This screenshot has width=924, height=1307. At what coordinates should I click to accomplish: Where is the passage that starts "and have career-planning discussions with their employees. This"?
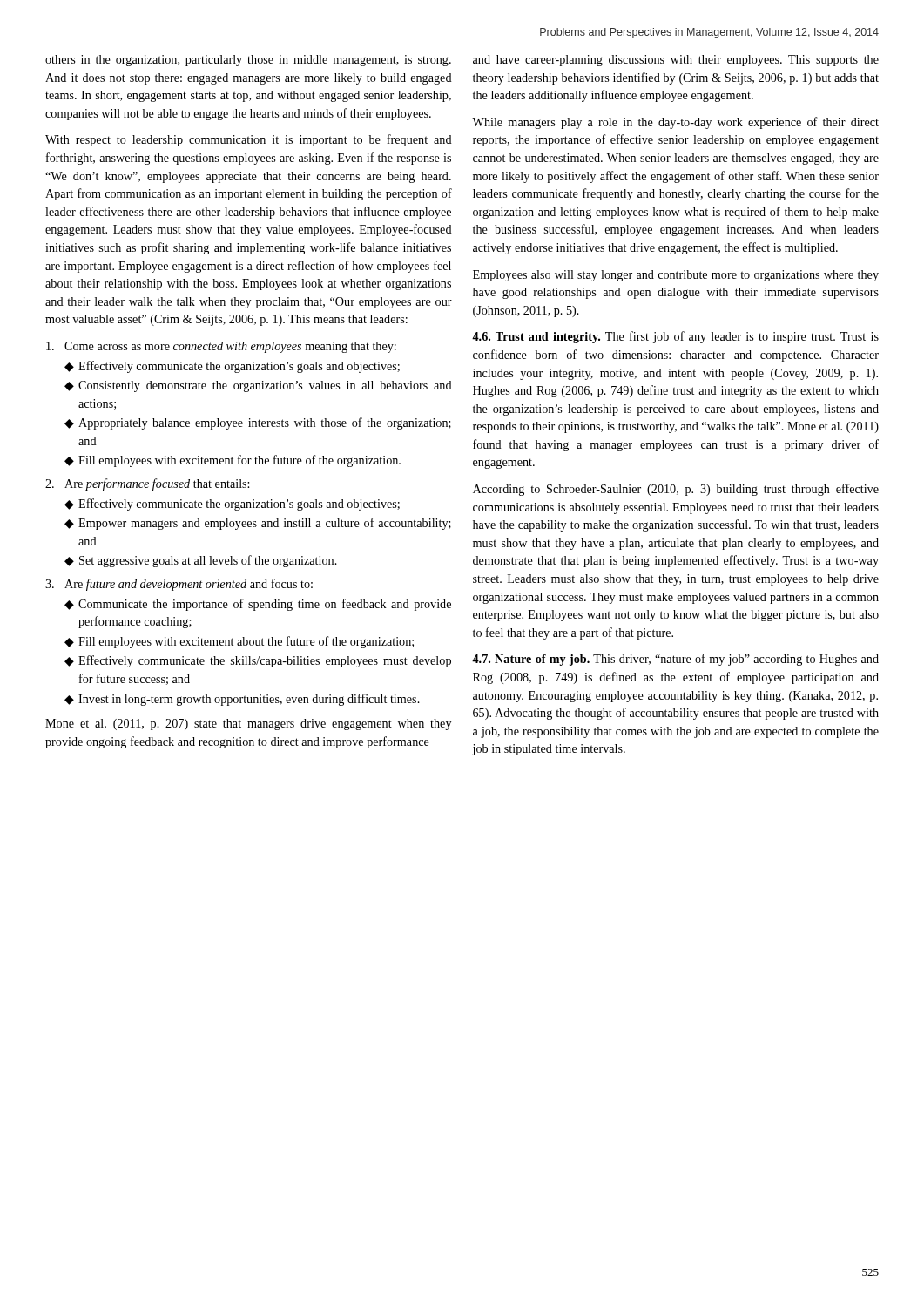tap(676, 78)
